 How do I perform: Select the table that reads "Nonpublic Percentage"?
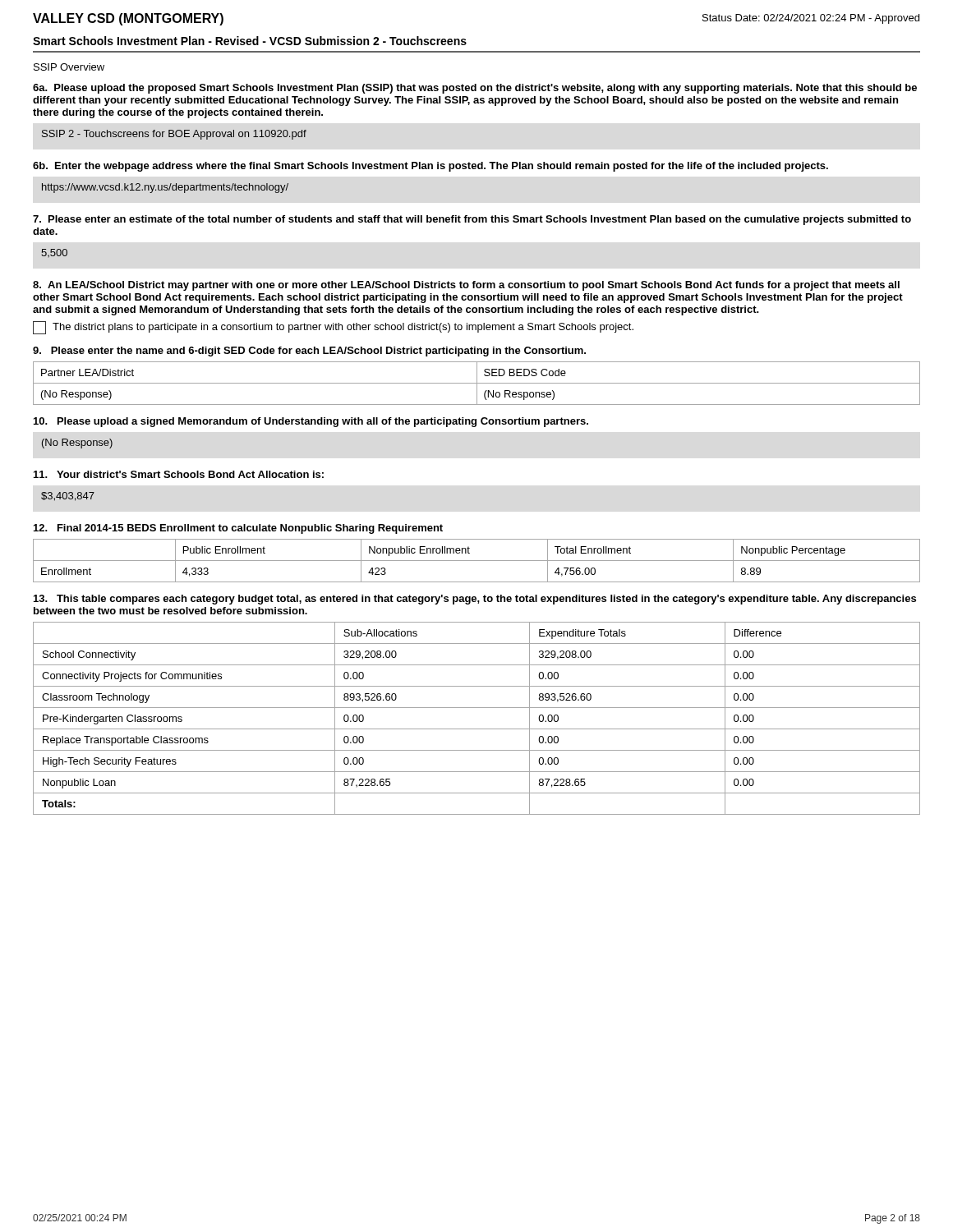pos(476,561)
